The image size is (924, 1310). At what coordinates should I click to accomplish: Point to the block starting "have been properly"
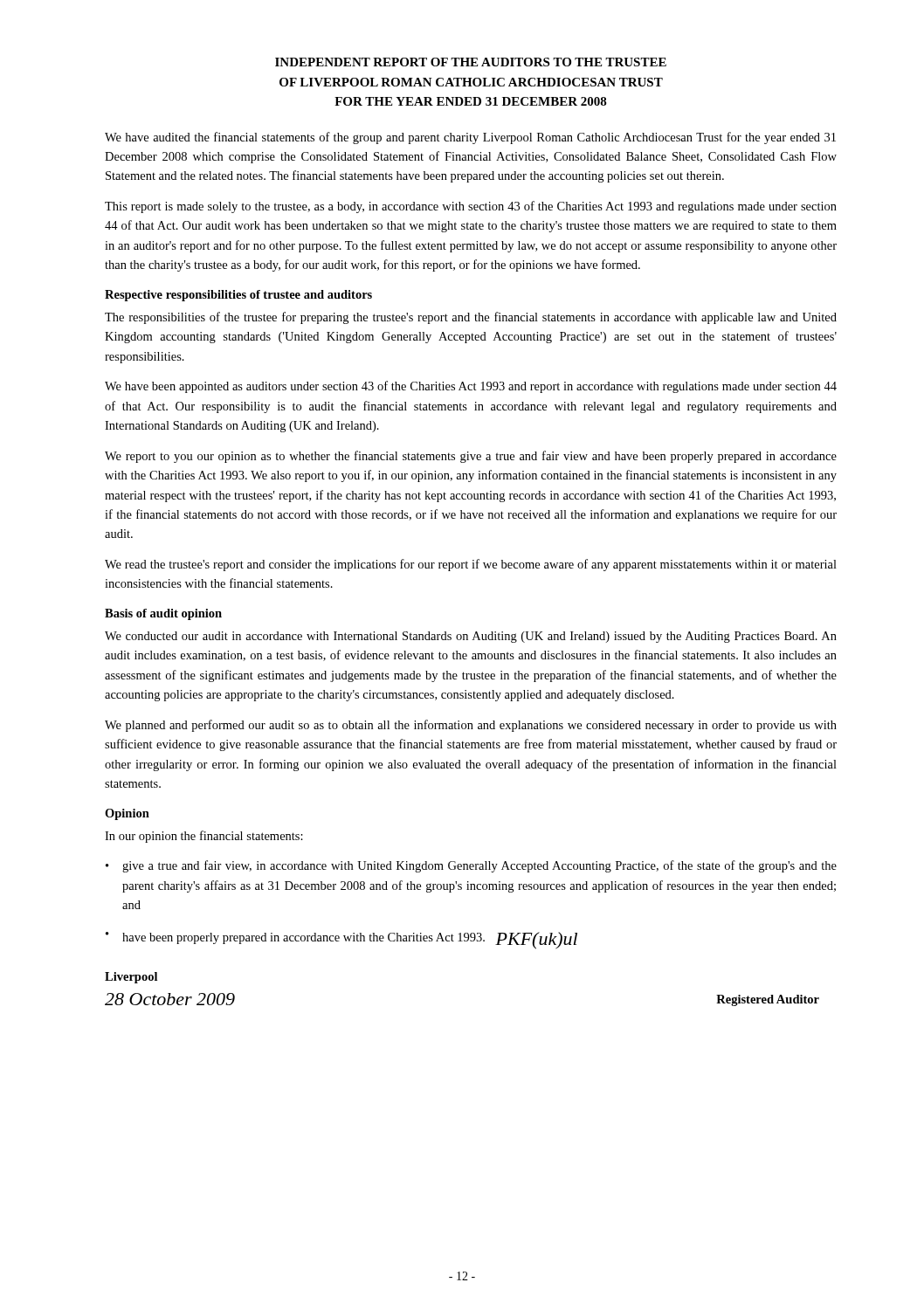tap(350, 938)
